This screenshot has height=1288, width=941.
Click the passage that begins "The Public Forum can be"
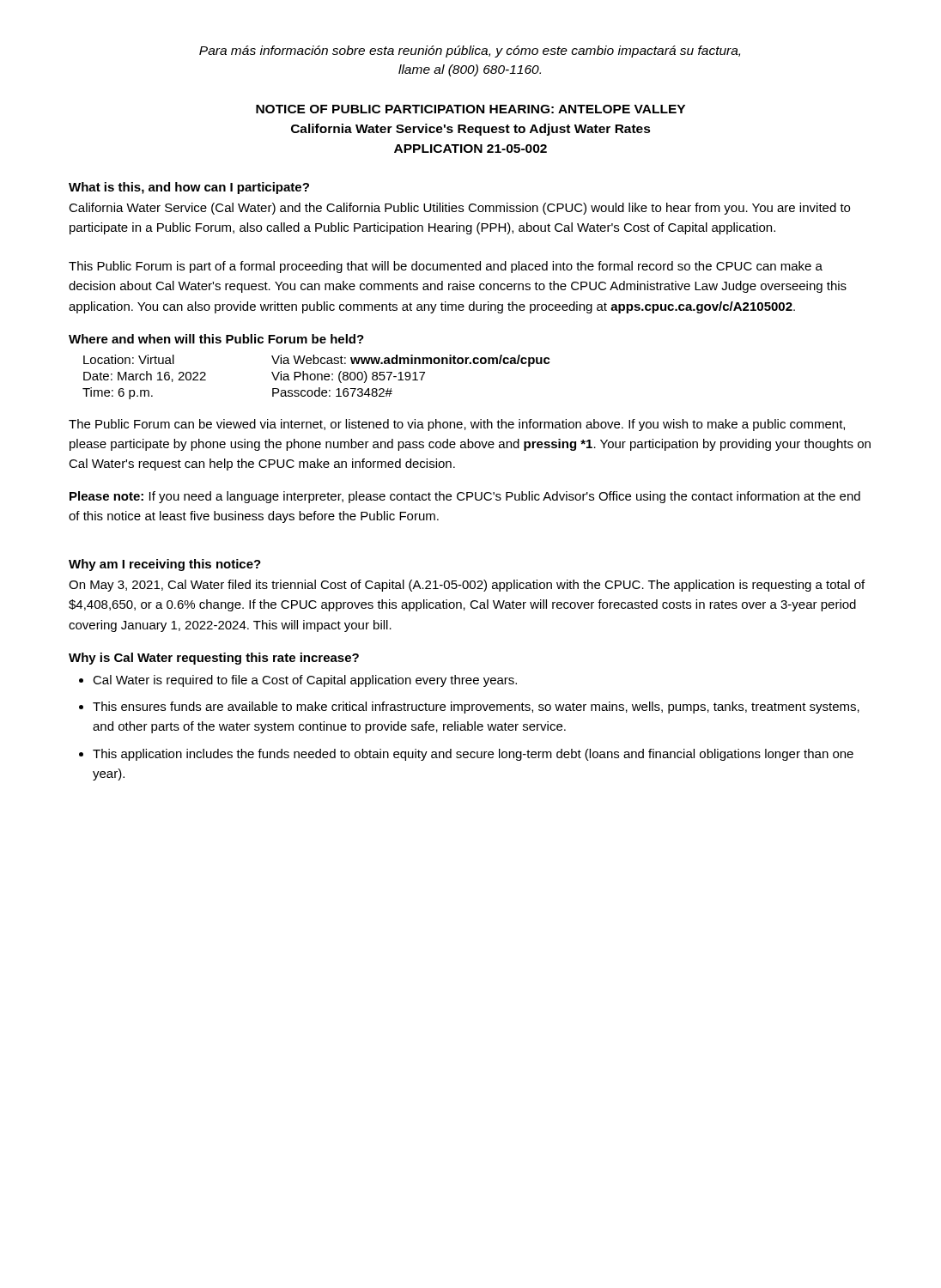click(470, 444)
